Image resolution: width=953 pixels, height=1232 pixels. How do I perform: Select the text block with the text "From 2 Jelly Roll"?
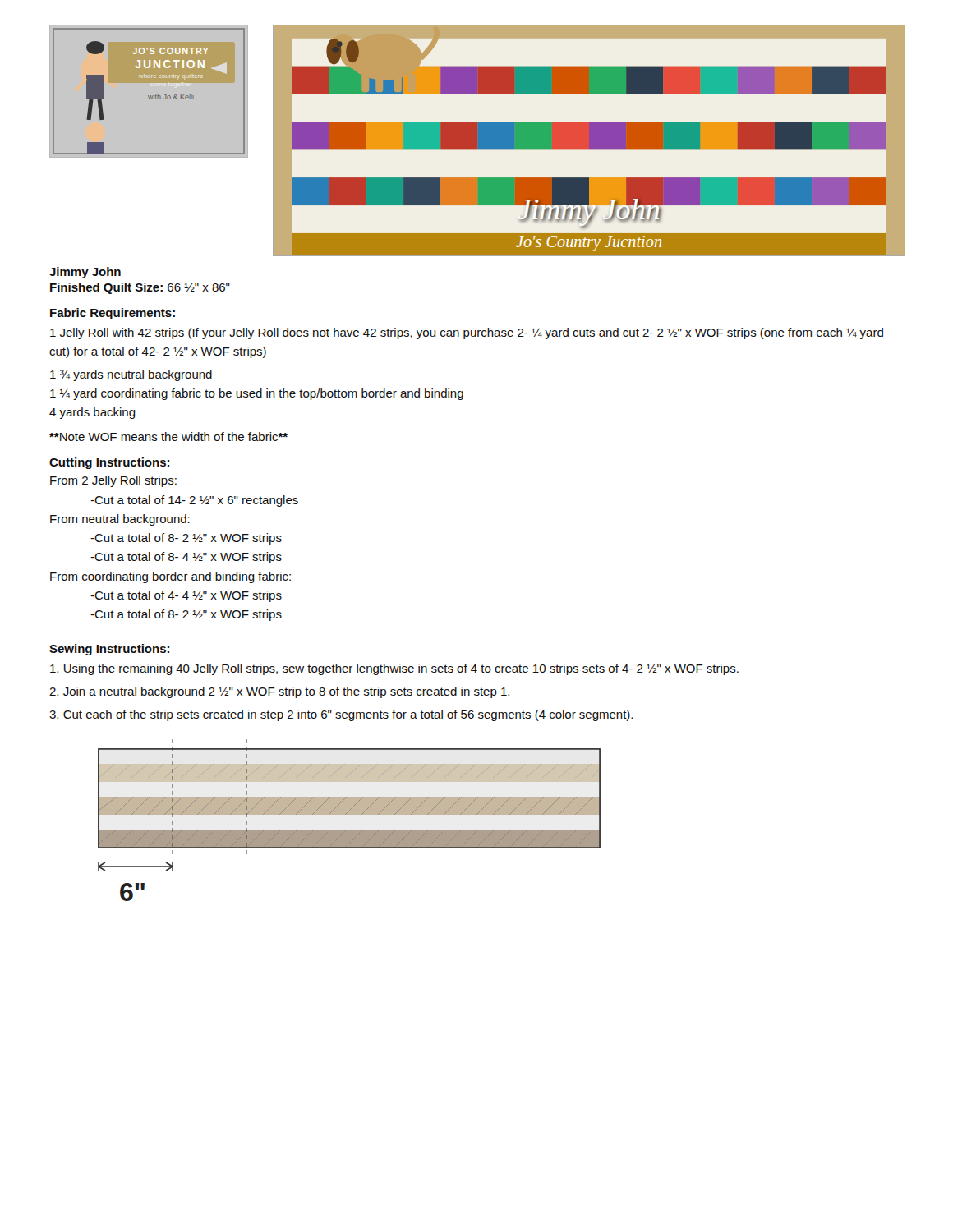(113, 480)
